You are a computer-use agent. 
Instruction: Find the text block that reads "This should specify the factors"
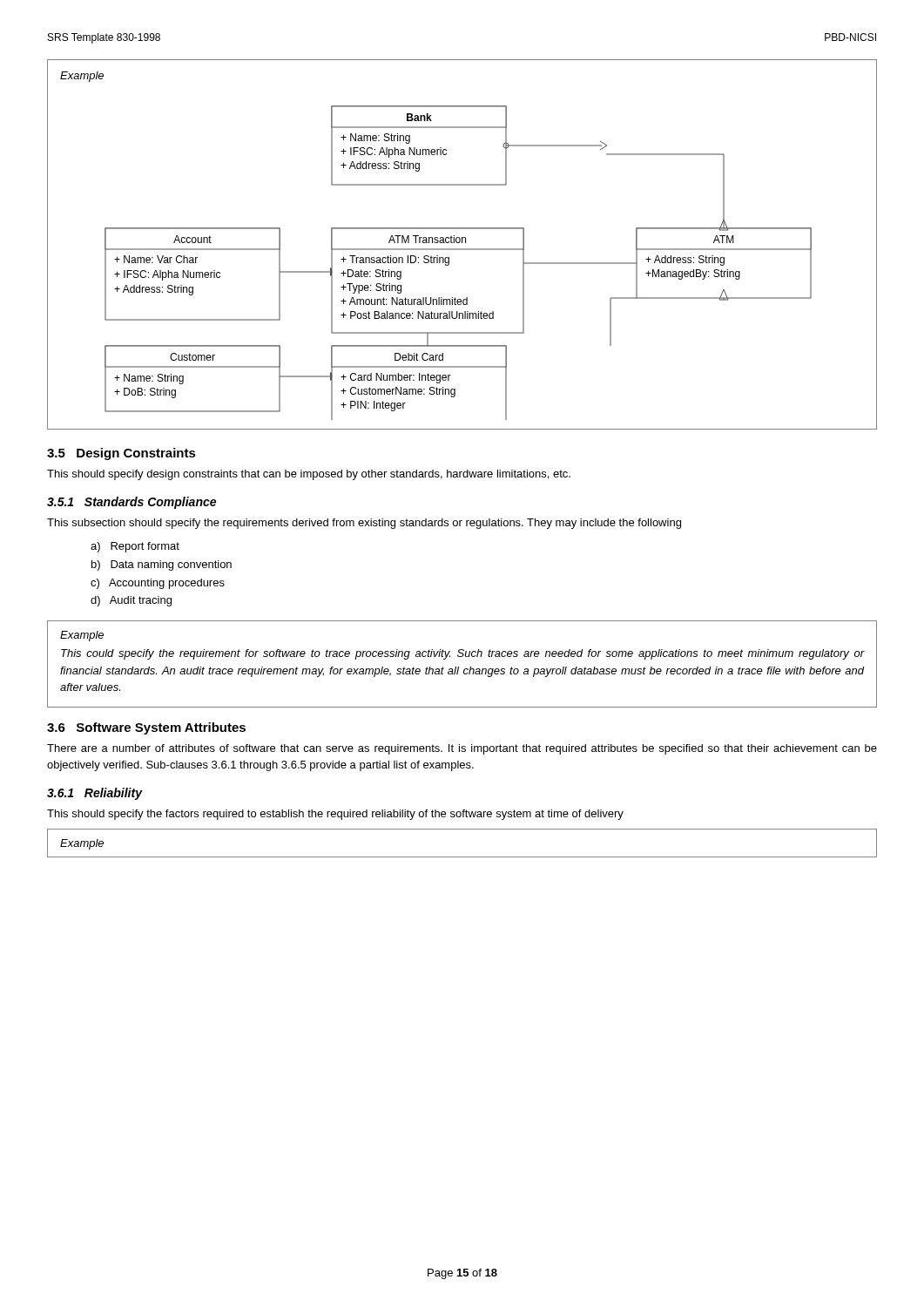pyautogui.click(x=335, y=813)
